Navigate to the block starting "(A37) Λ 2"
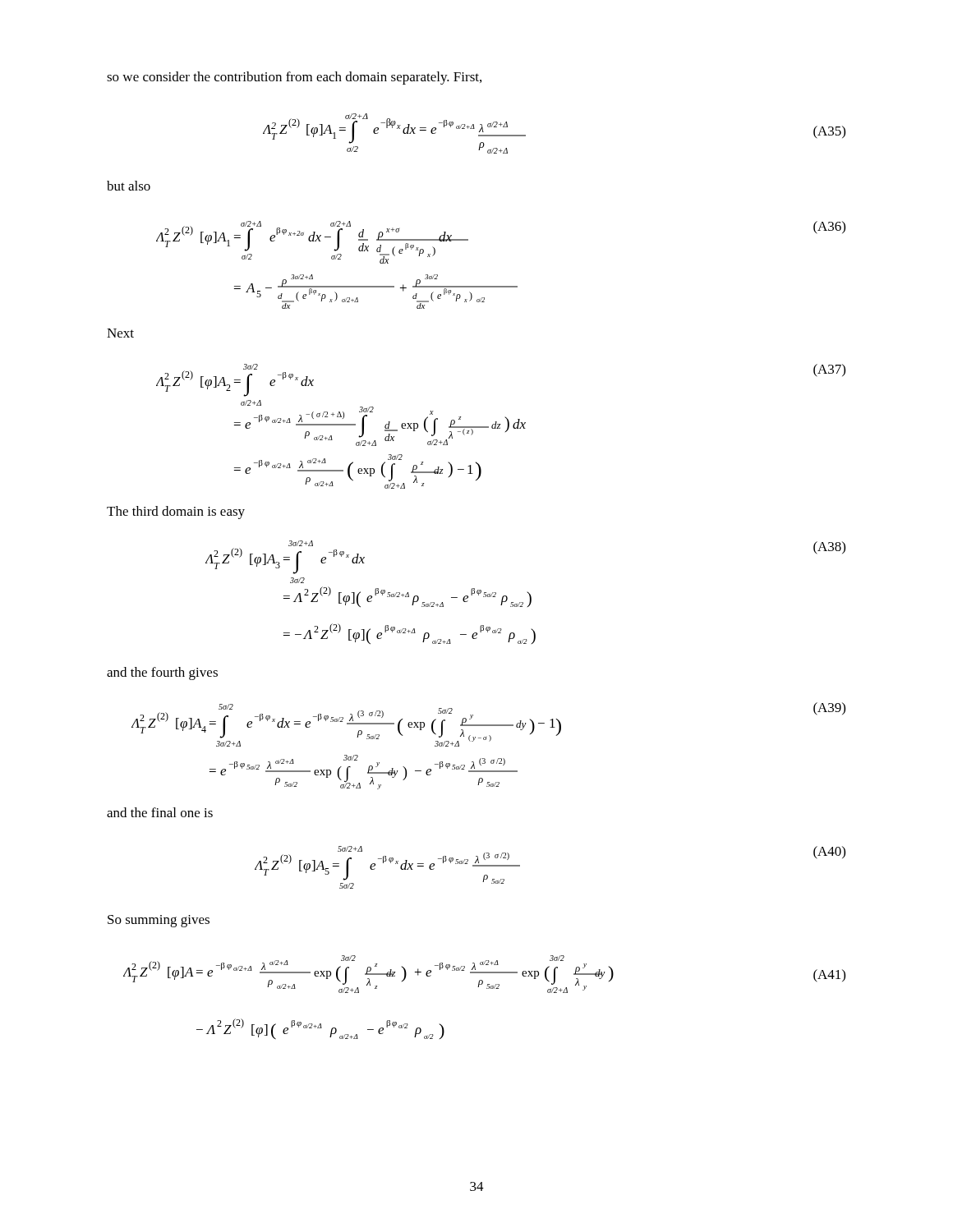Viewport: 953px width, 1232px height. [x=501, y=422]
